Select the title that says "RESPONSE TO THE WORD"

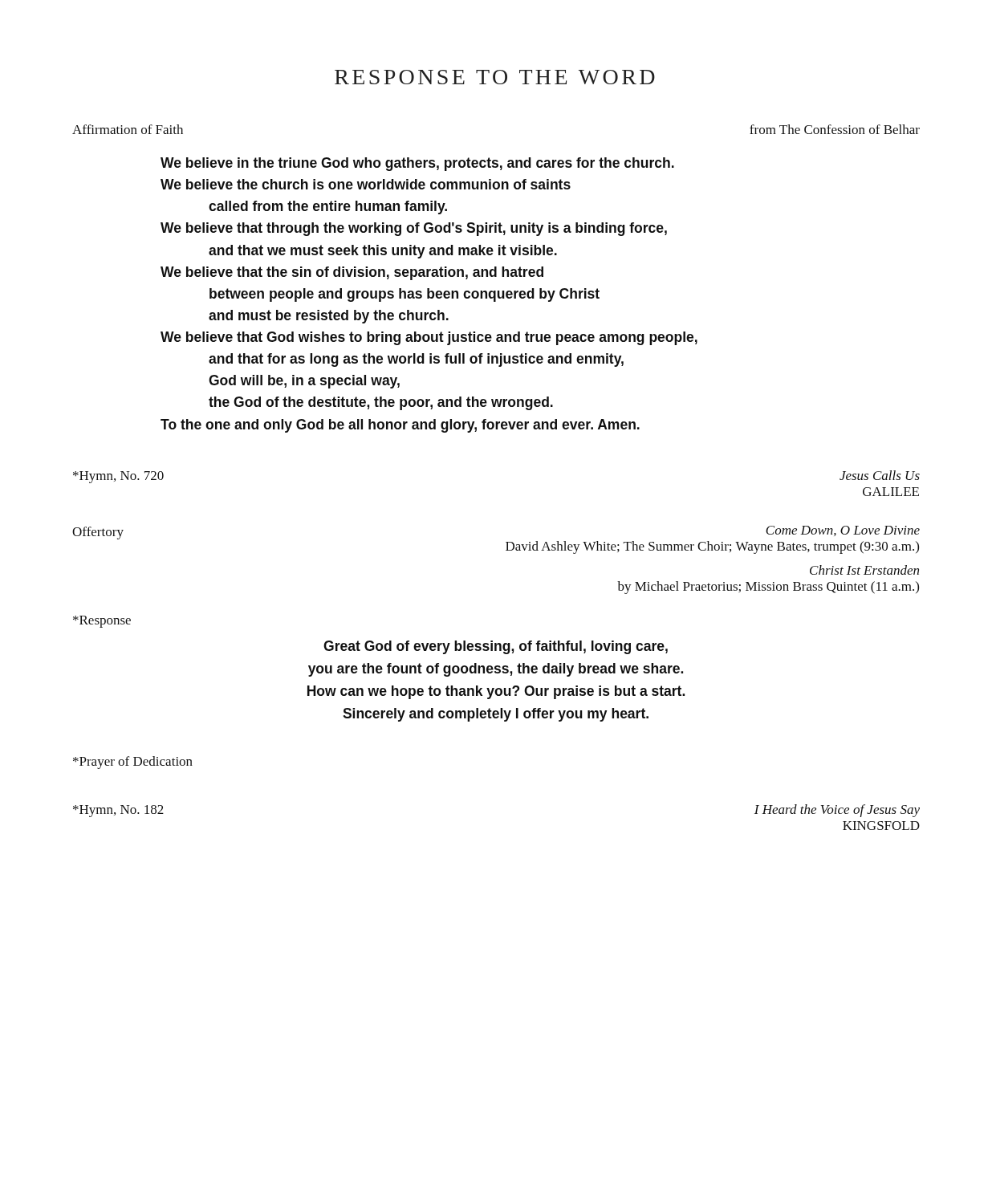click(x=496, y=77)
